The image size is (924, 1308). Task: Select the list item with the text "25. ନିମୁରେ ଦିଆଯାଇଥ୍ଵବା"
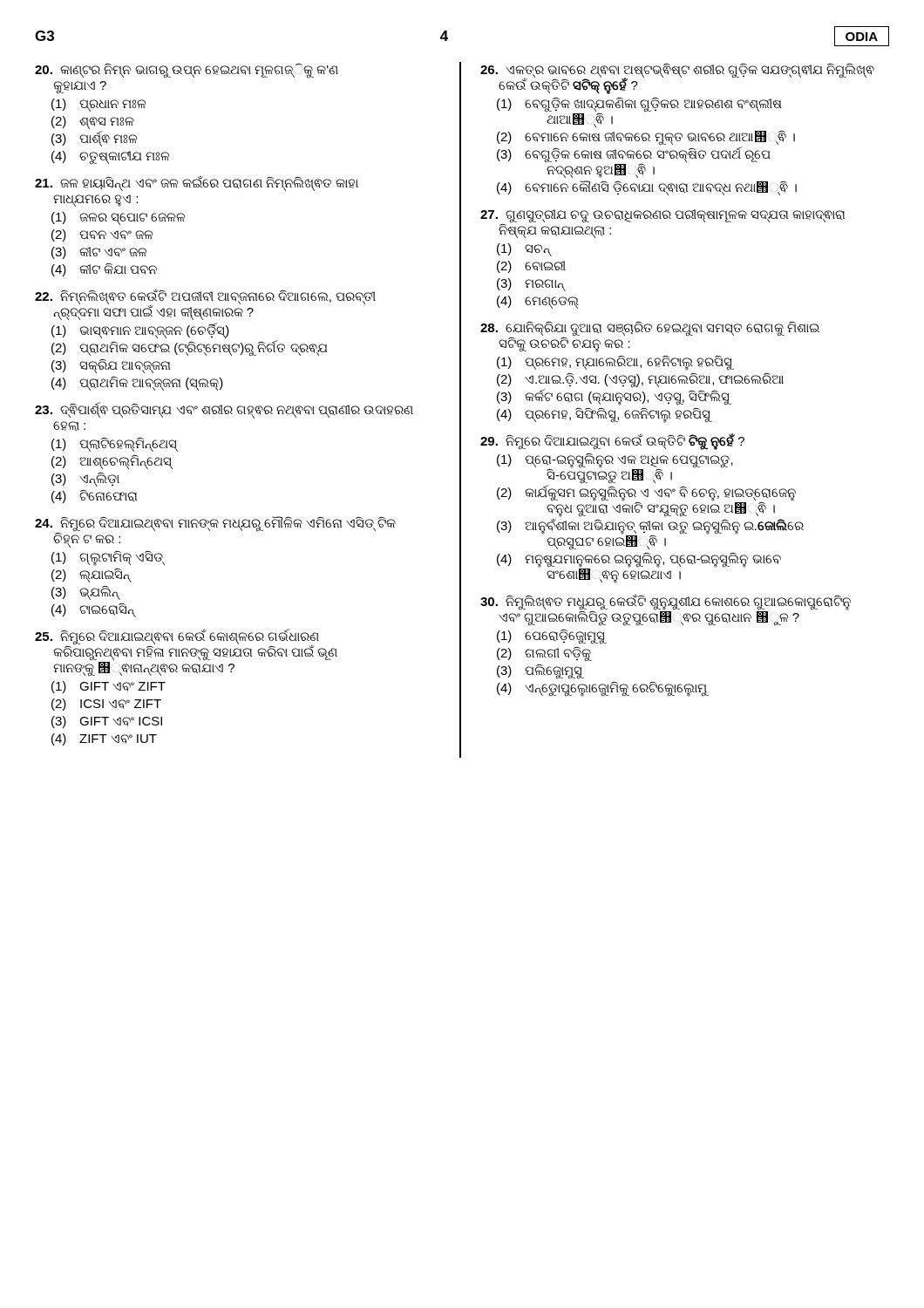(x=186, y=653)
